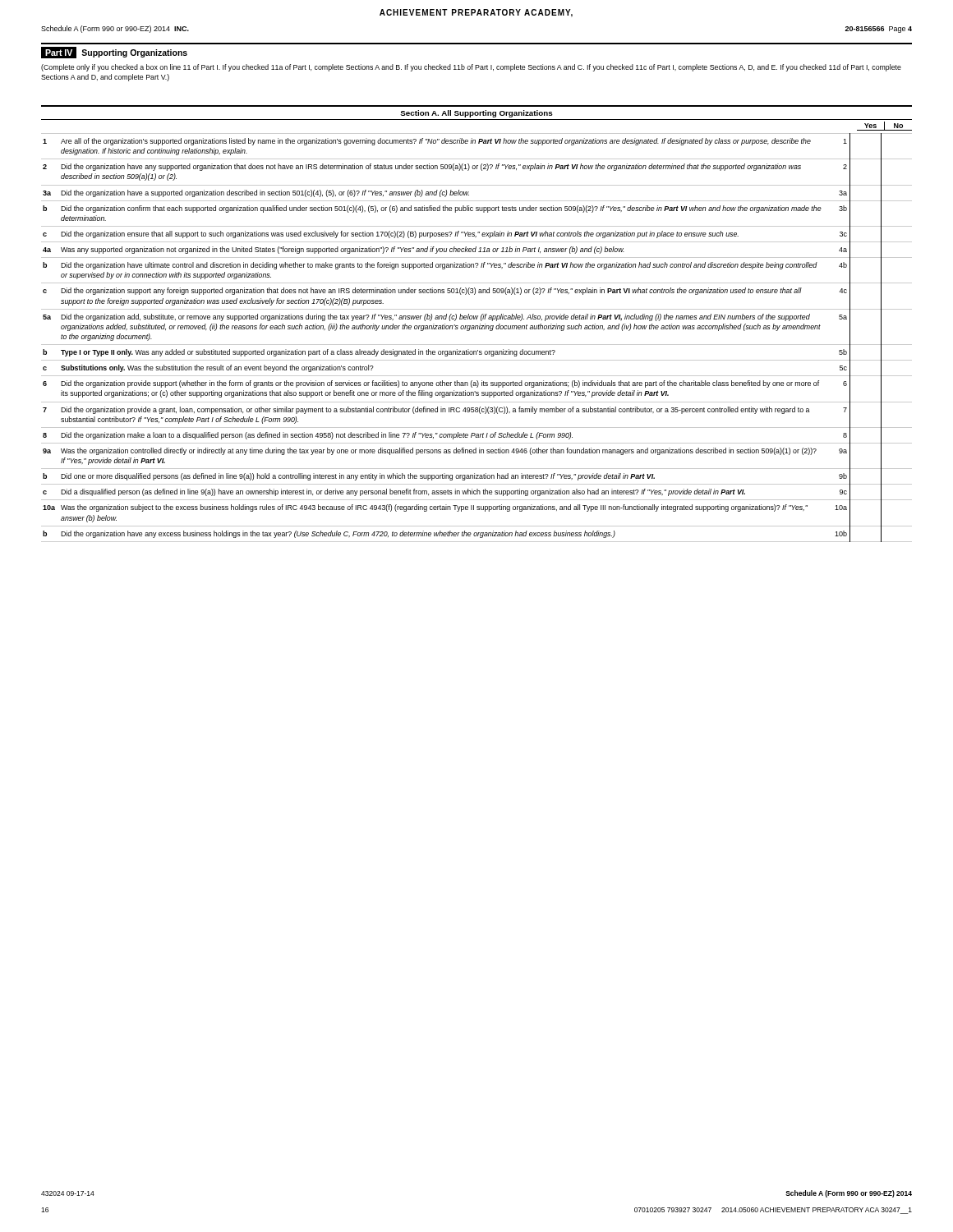Locate the block of text that opens with "(Complete only if you checked a box"

pyautogui.click(x=471, y=72)
